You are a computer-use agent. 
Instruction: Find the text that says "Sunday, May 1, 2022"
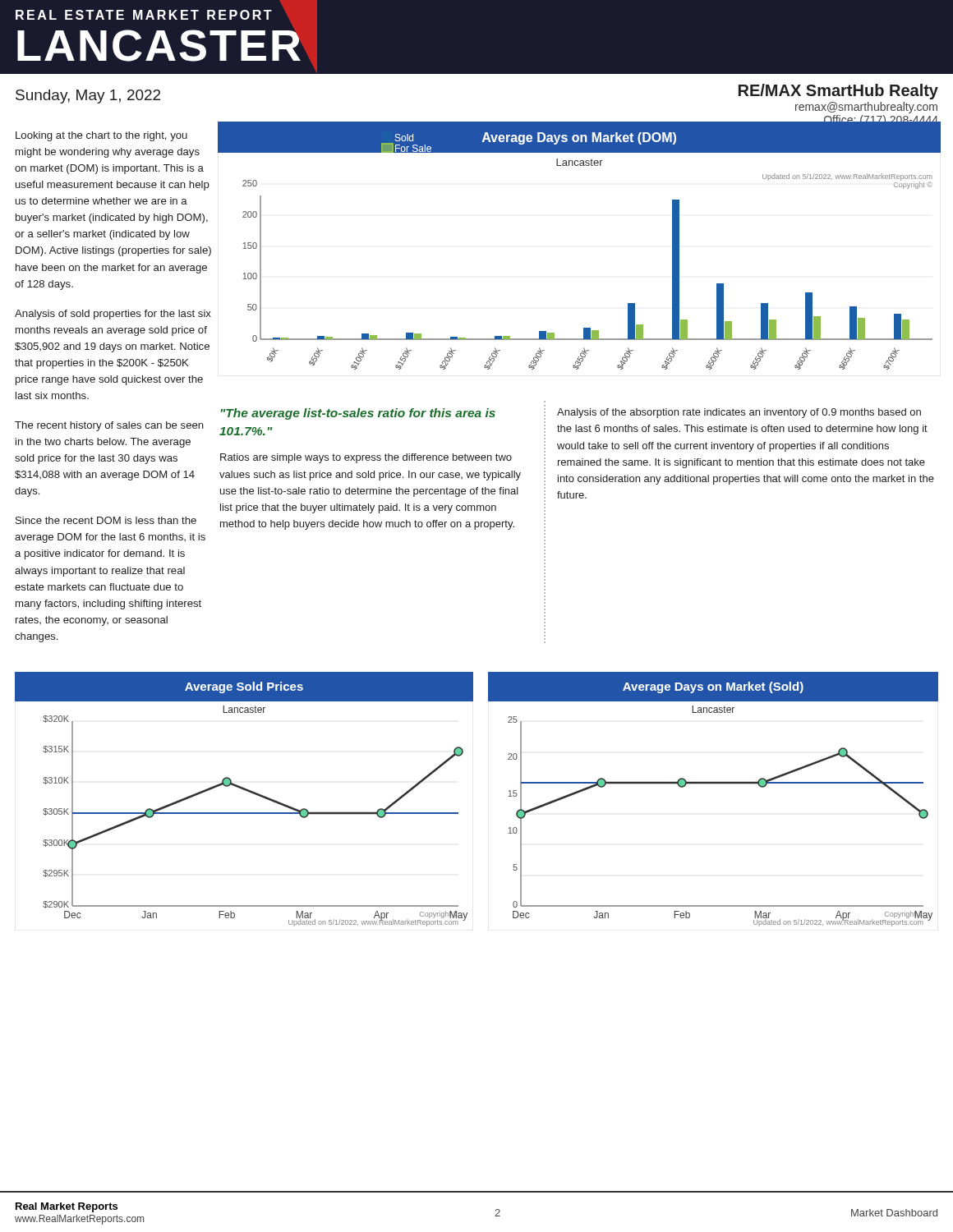pos(88,95)
